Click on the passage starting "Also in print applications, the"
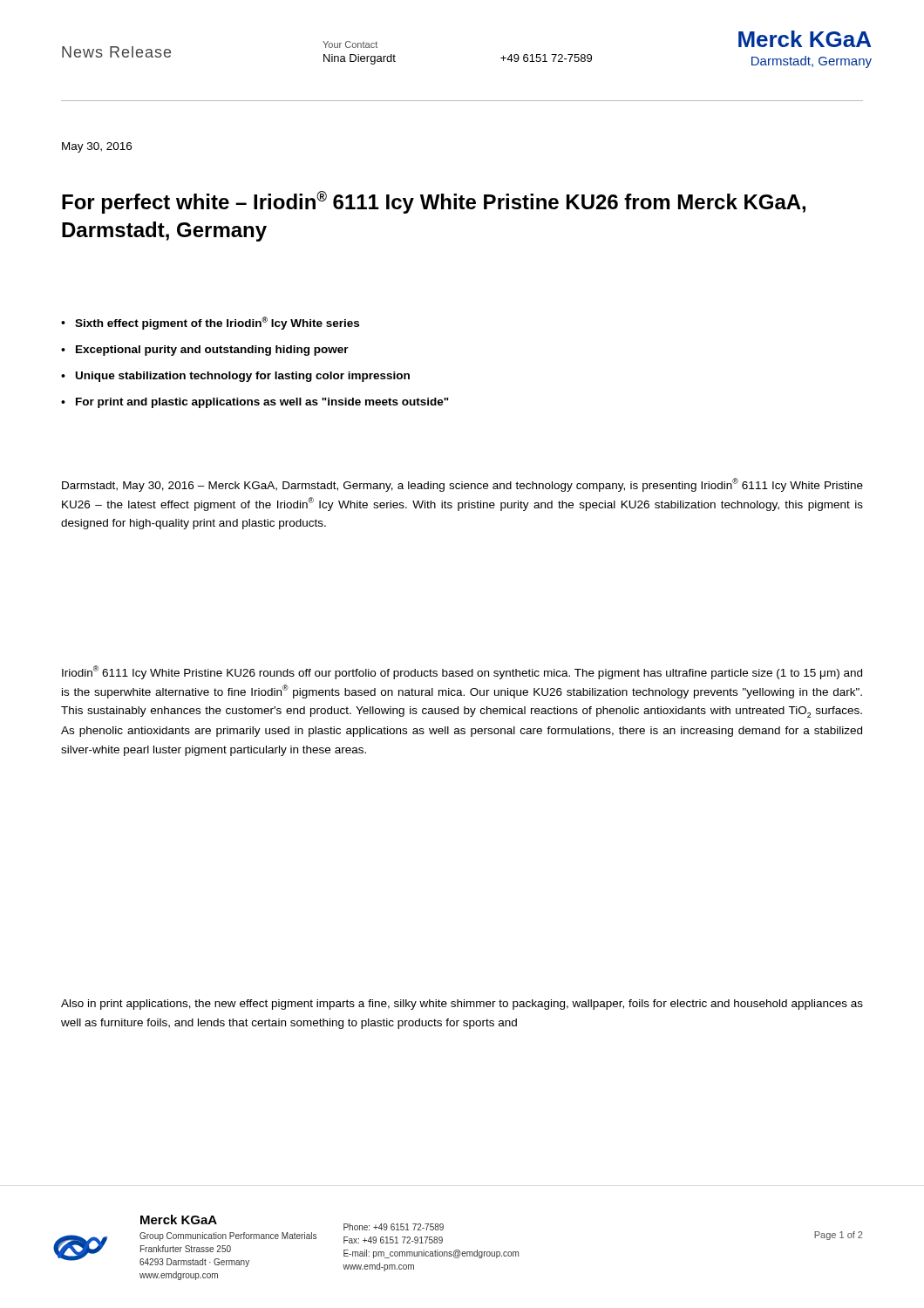The width and height of the screenshot is (924, 1308). 462,1013
